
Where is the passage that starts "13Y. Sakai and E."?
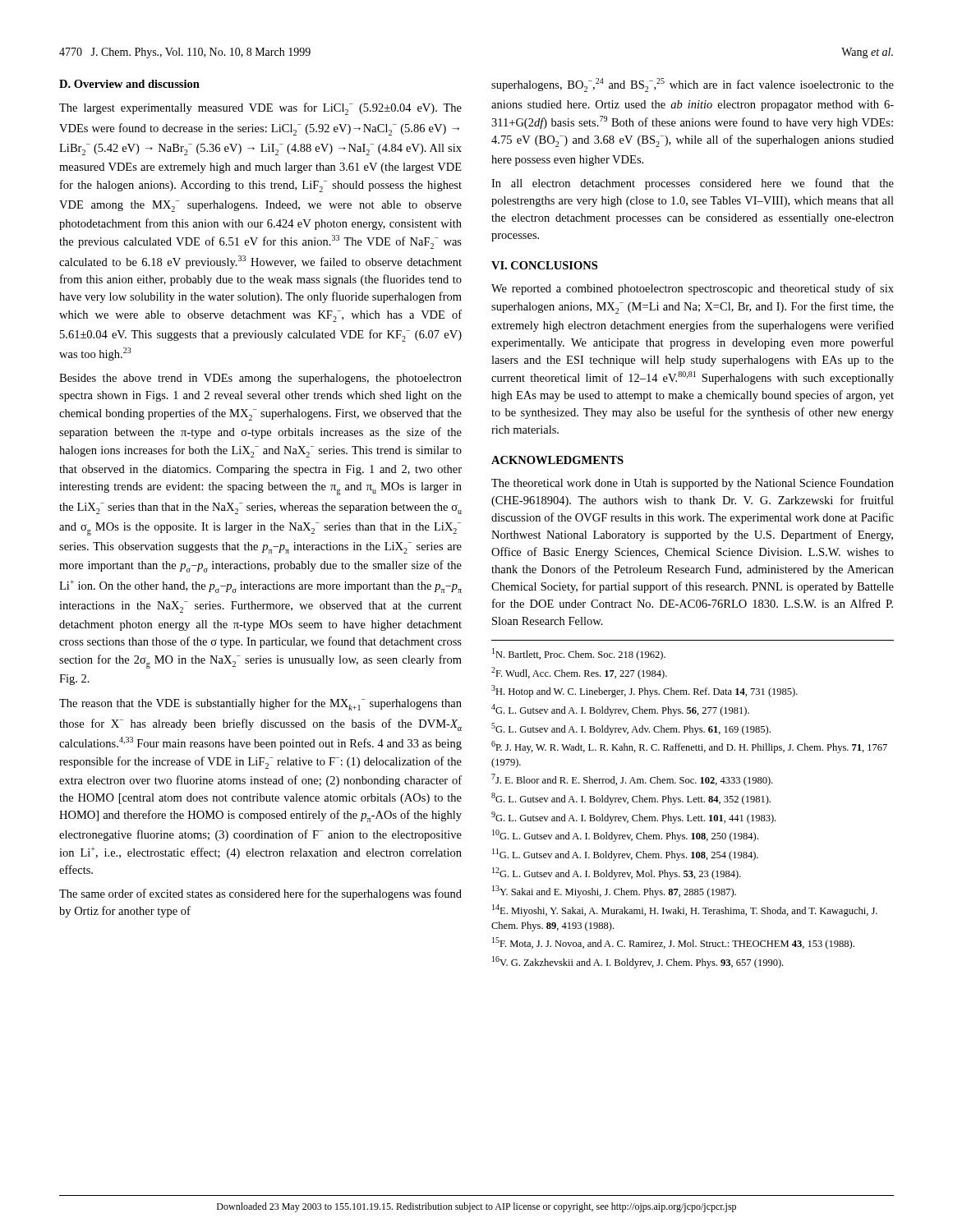pos(614,891)
